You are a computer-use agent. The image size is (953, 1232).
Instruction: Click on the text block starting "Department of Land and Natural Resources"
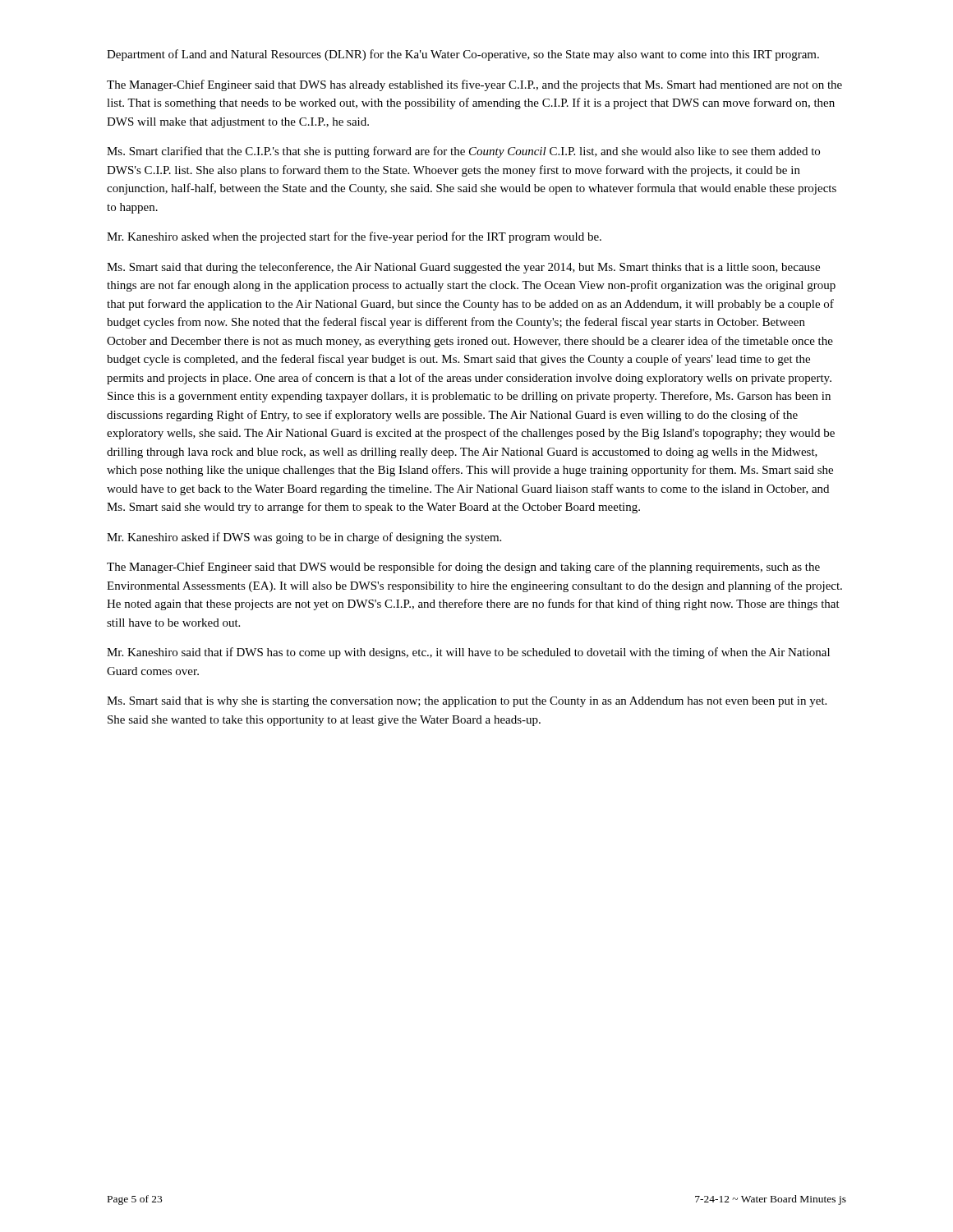[463, 54]
